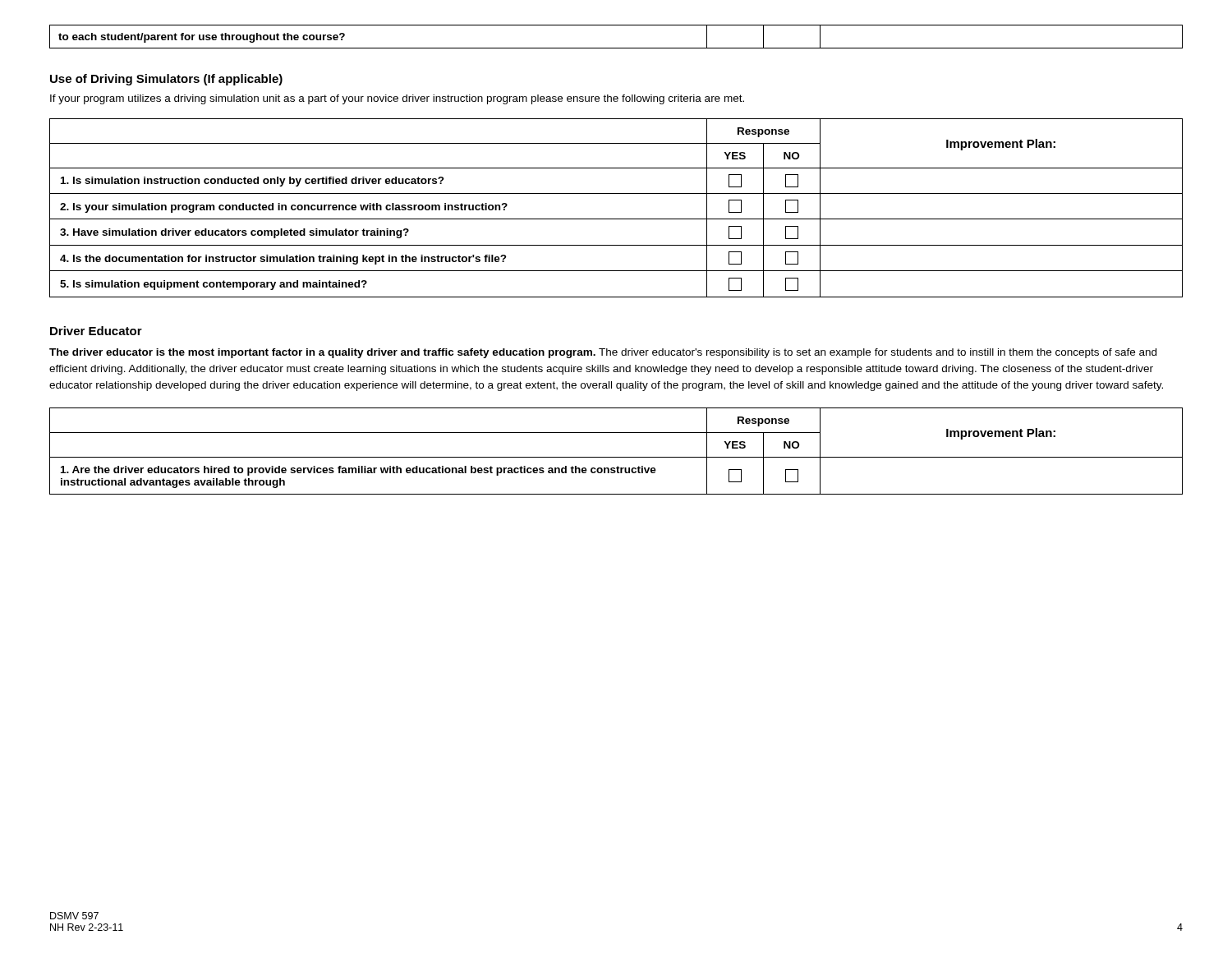Locate the table with the text "to each student/parent for use"
This screenshot has height=953, width=1232.
(616, 37)
